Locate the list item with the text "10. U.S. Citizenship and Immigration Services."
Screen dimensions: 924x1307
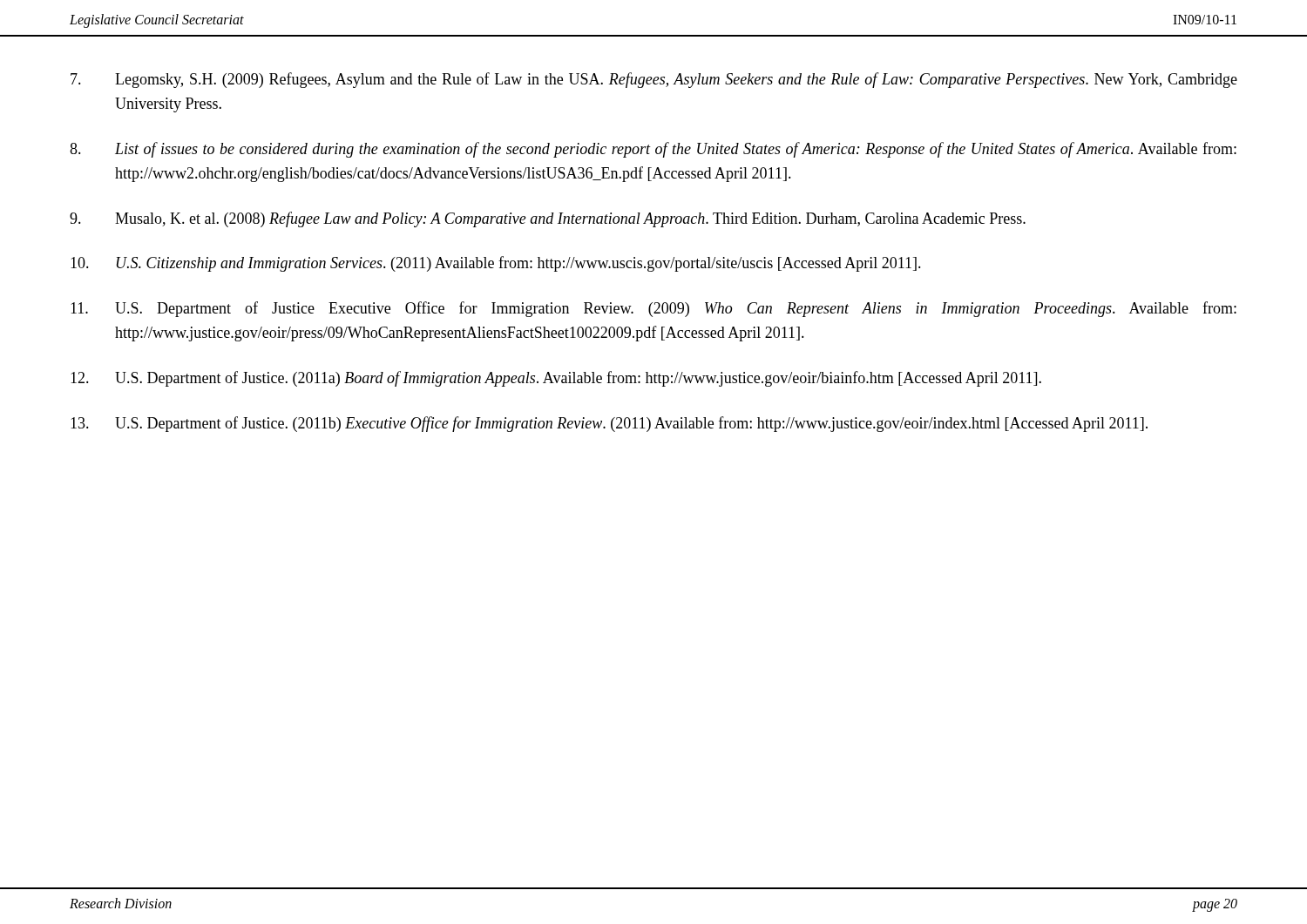point(654,264)
